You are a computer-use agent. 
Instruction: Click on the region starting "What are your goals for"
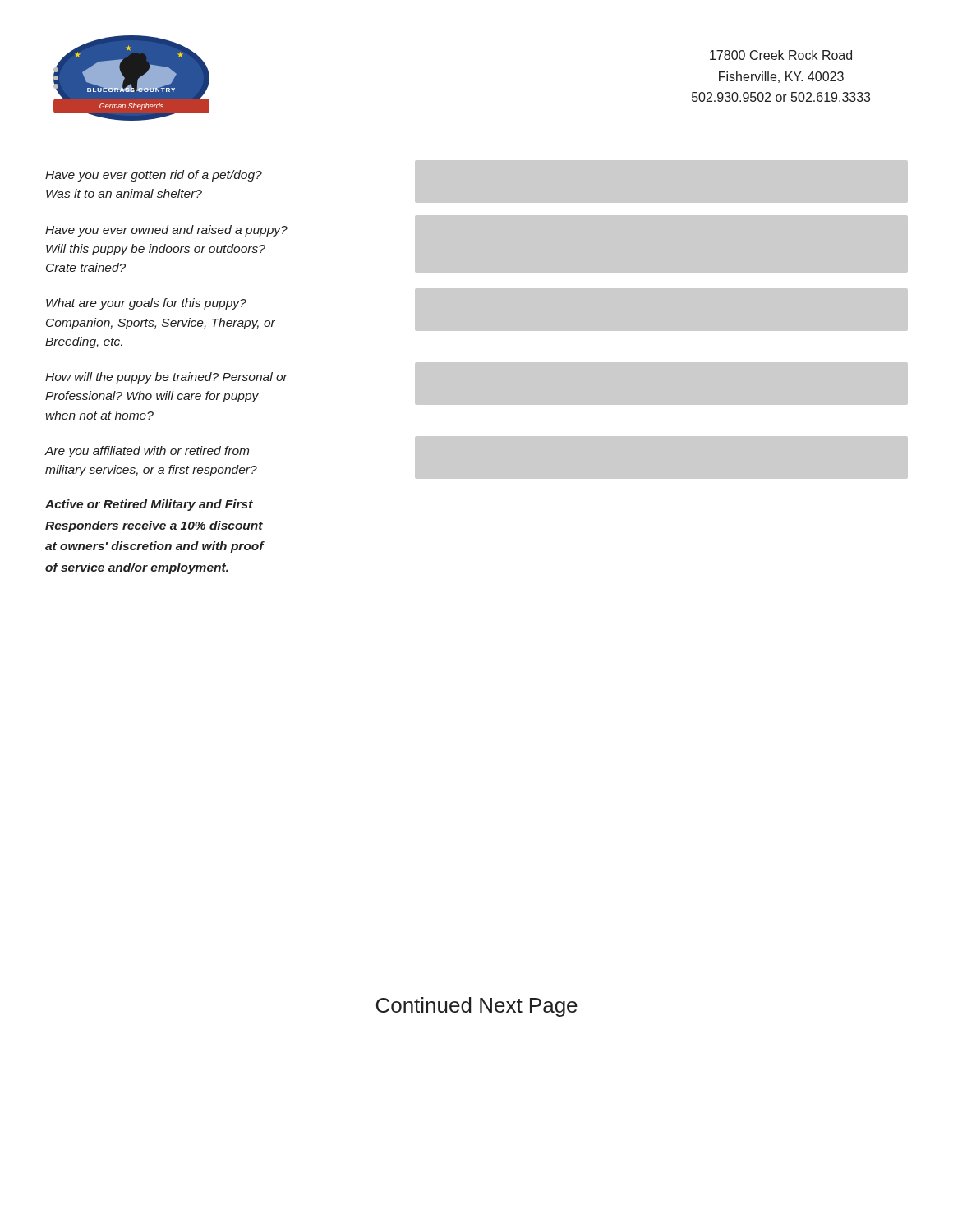(160, 322)
